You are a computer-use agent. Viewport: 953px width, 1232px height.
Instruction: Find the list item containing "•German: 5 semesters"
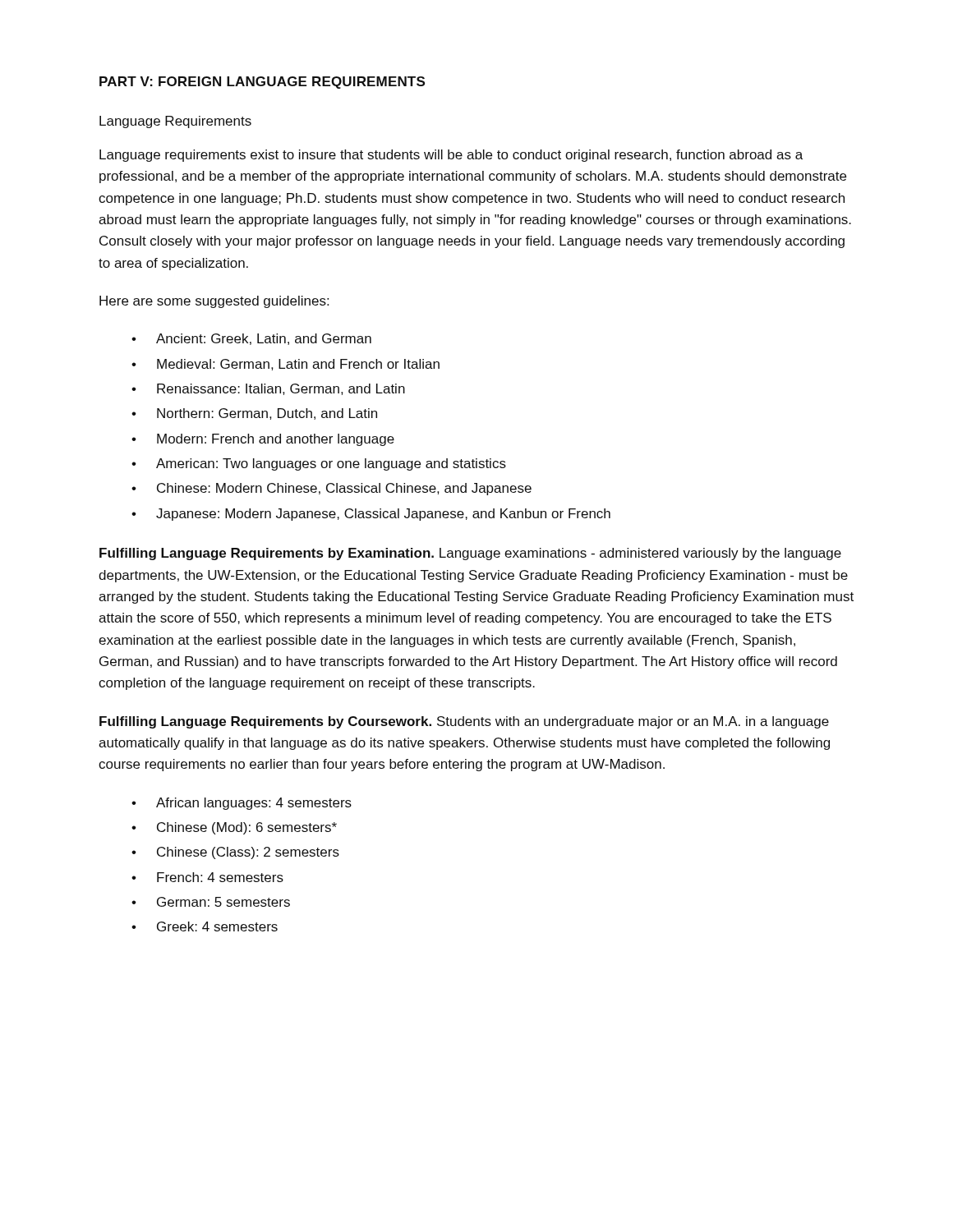[211, 903]
